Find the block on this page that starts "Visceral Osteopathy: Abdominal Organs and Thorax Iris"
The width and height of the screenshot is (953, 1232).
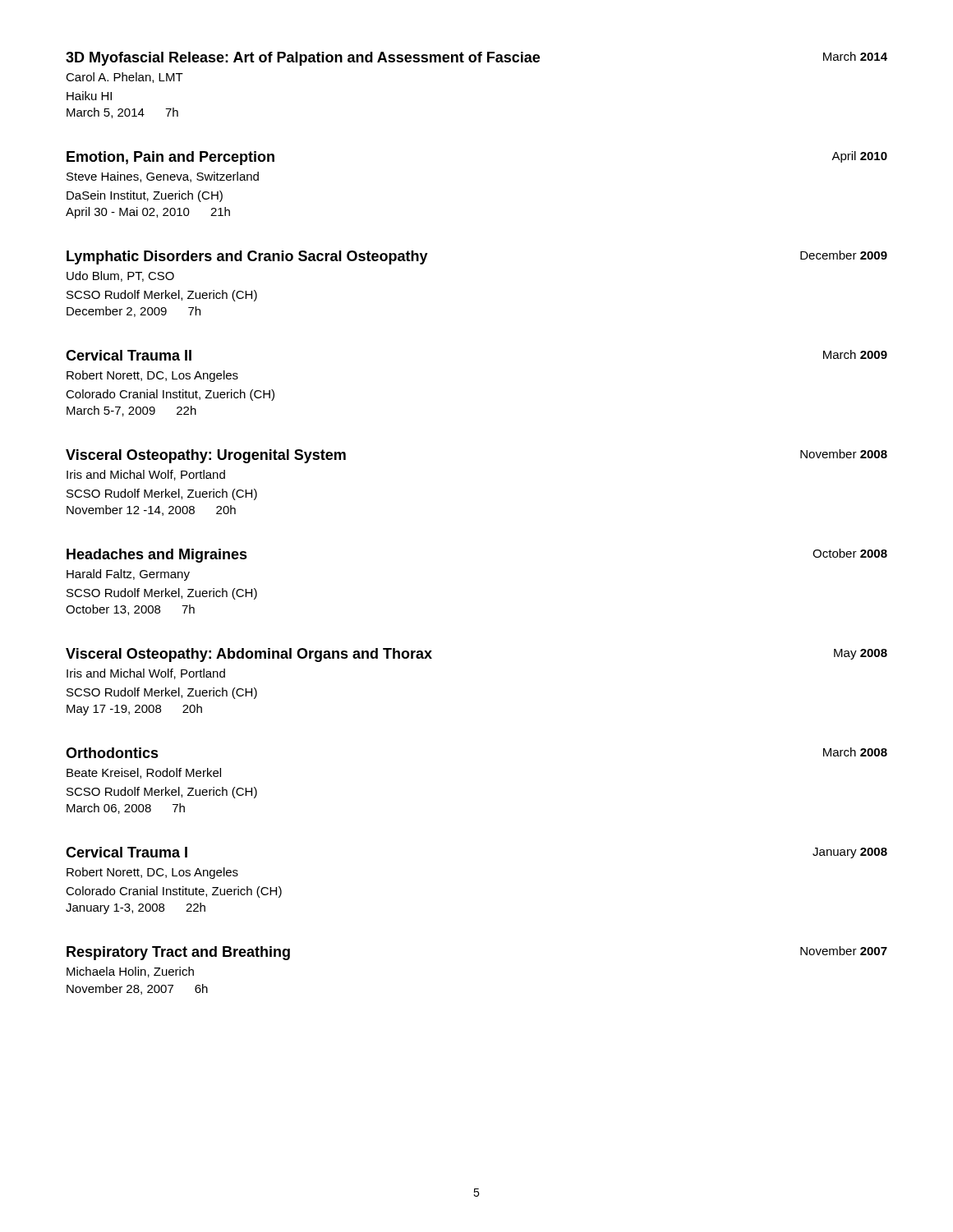point(248,655)
